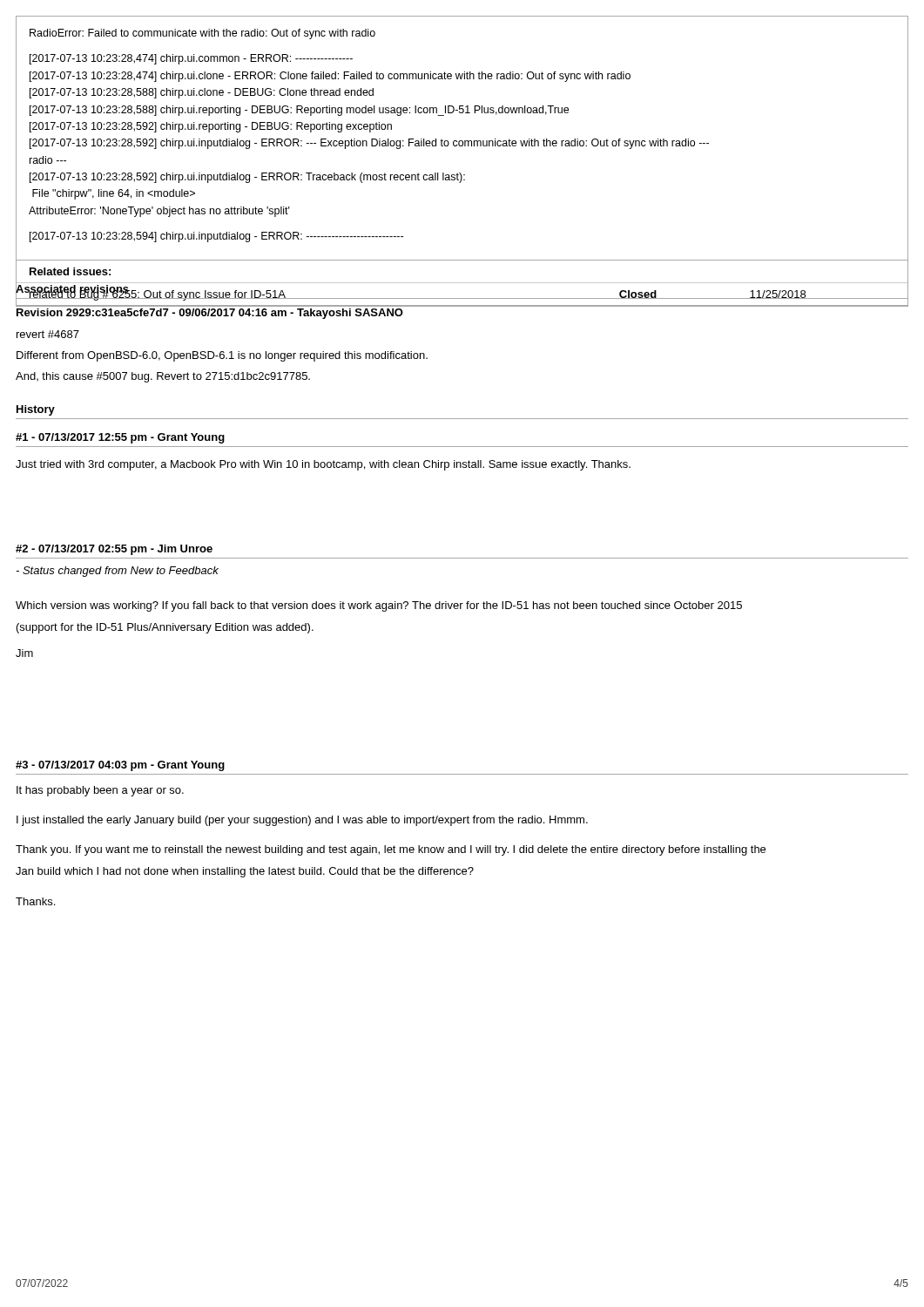Screen dimensions: 1307x924
Task: Select the text block containing "Revision 2929:c31ea5cfe7d7 - 09/06/2017"
Action: pyautogui.click(x=209, y=312)
